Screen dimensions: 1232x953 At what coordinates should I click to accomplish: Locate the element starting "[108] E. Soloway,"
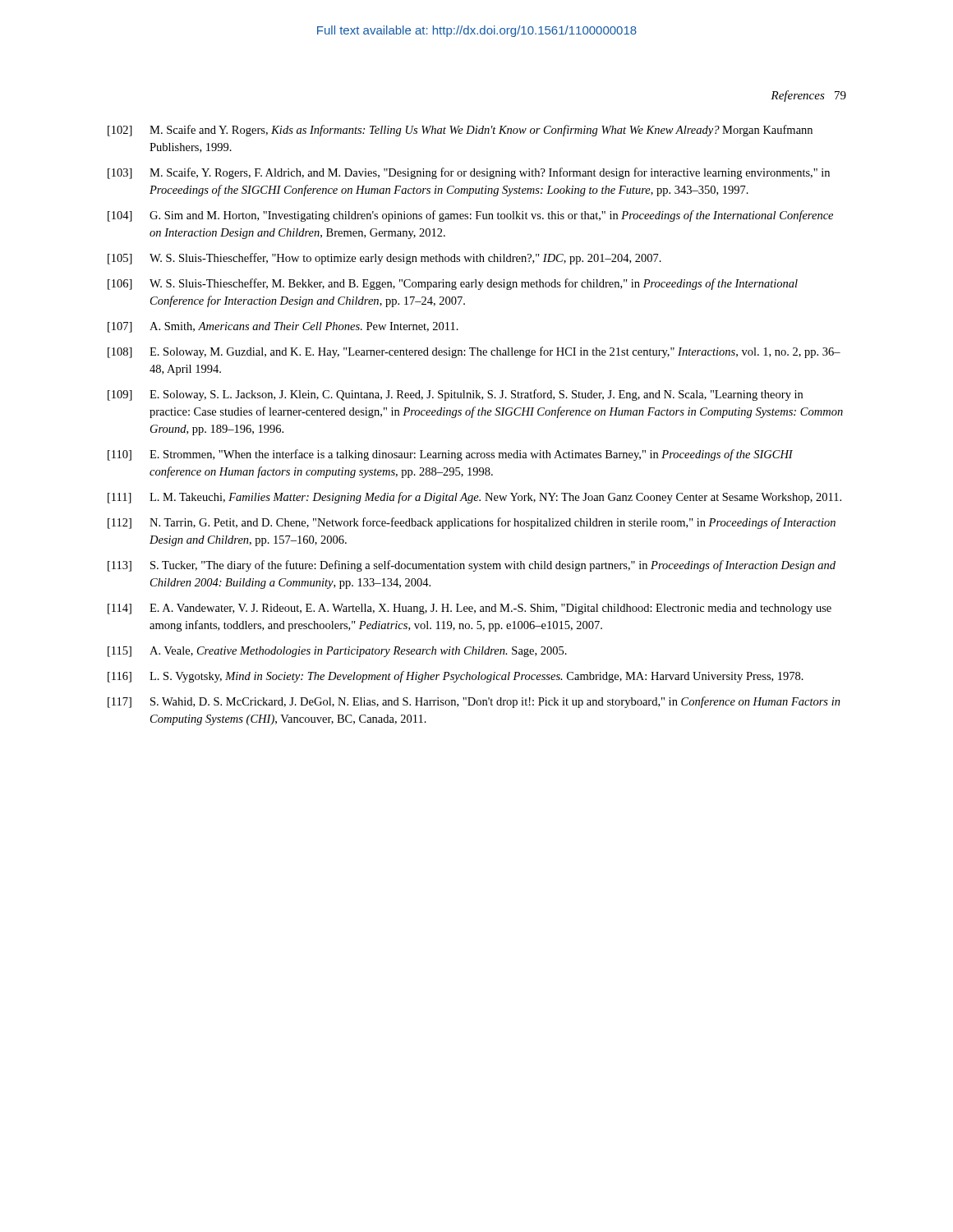tap(476, 361)
